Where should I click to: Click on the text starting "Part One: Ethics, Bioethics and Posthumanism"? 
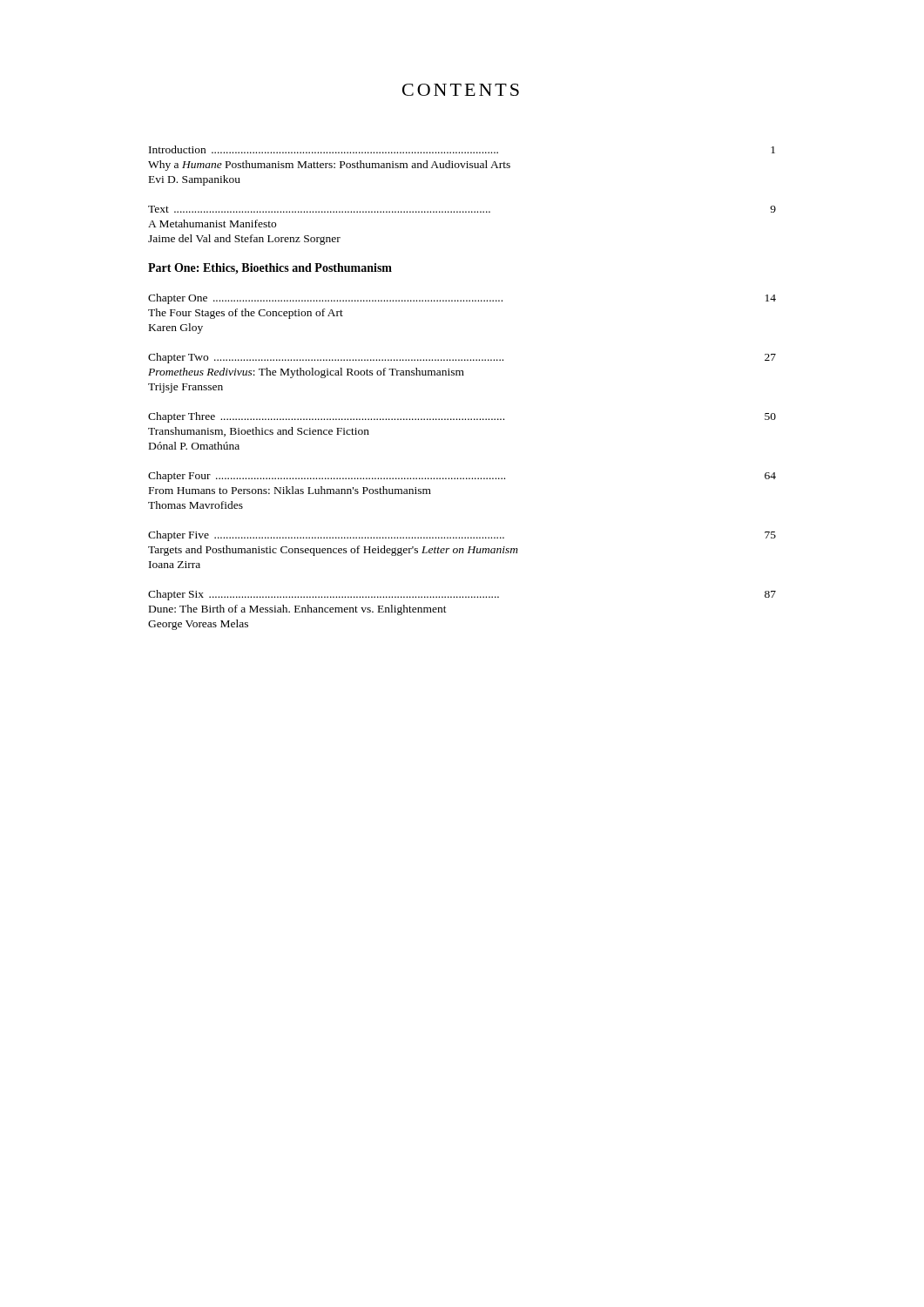coord(270,268)
